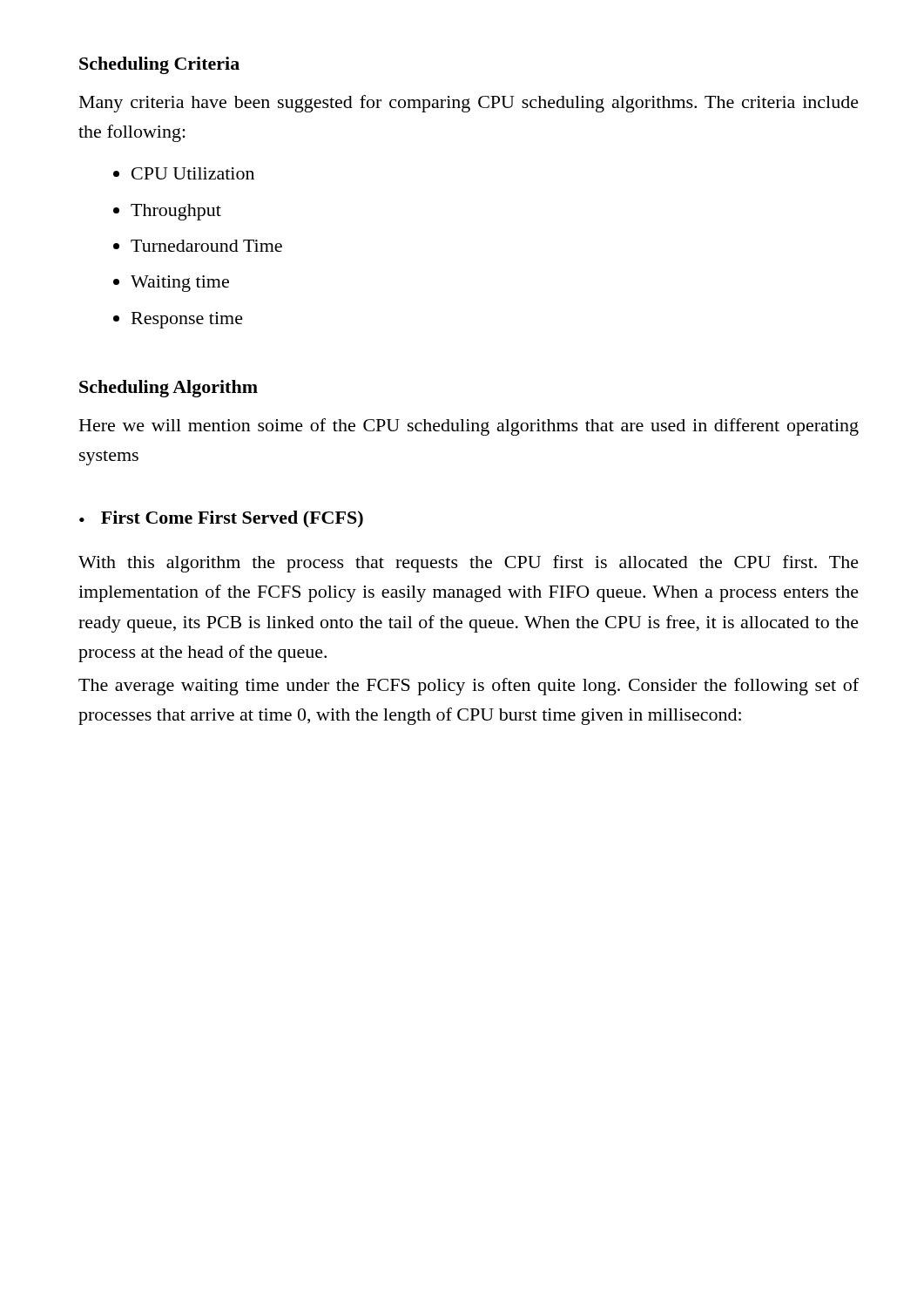Find the text starting "The average waiting"
The width and height of the screenshot is (924, 1307).
click(x=469, y=699)
